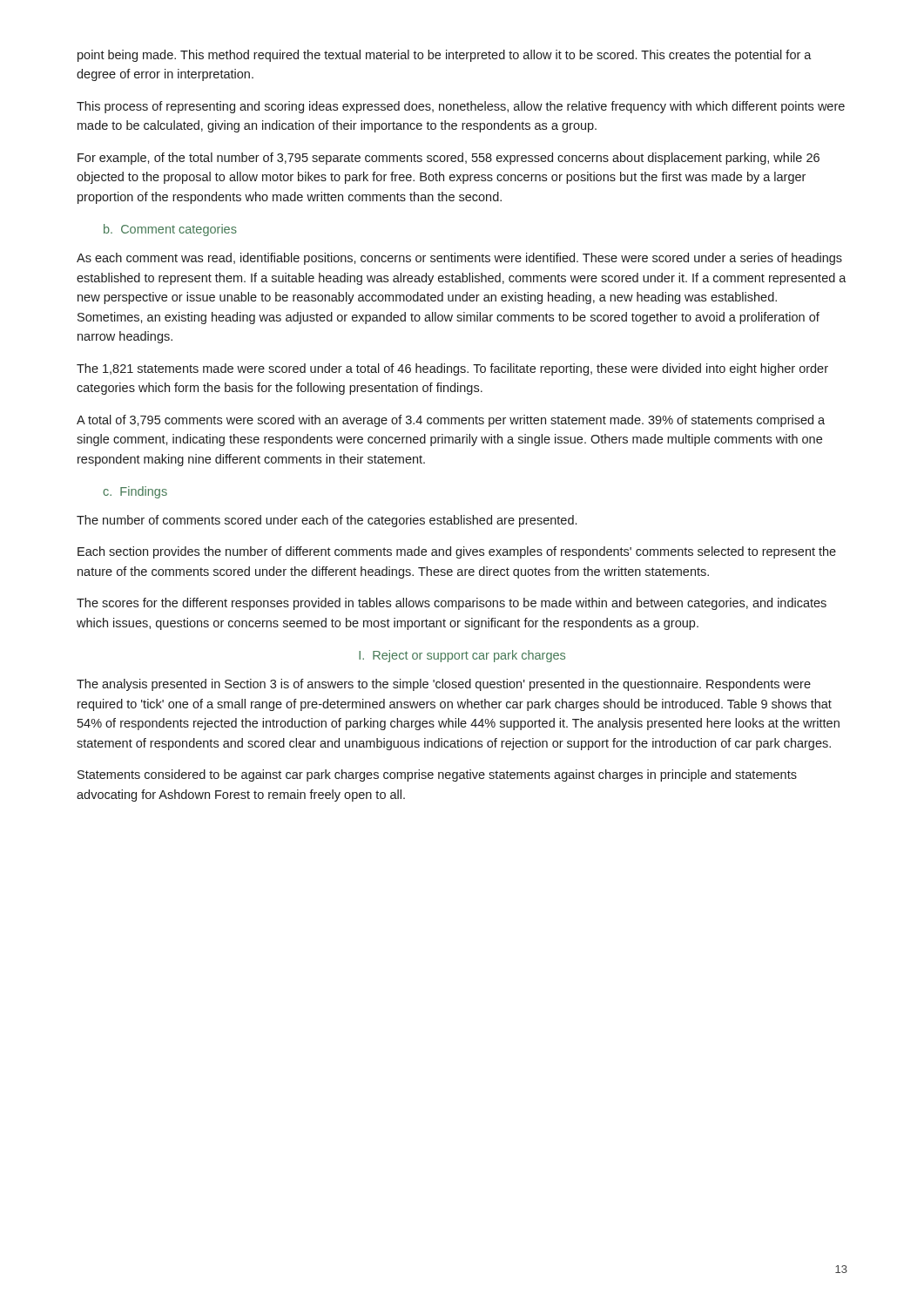Find the text block that says "A total of 3,795 comments were scored with"
The width and height of the screenshot is (924, 1307).
pos(462,439)
